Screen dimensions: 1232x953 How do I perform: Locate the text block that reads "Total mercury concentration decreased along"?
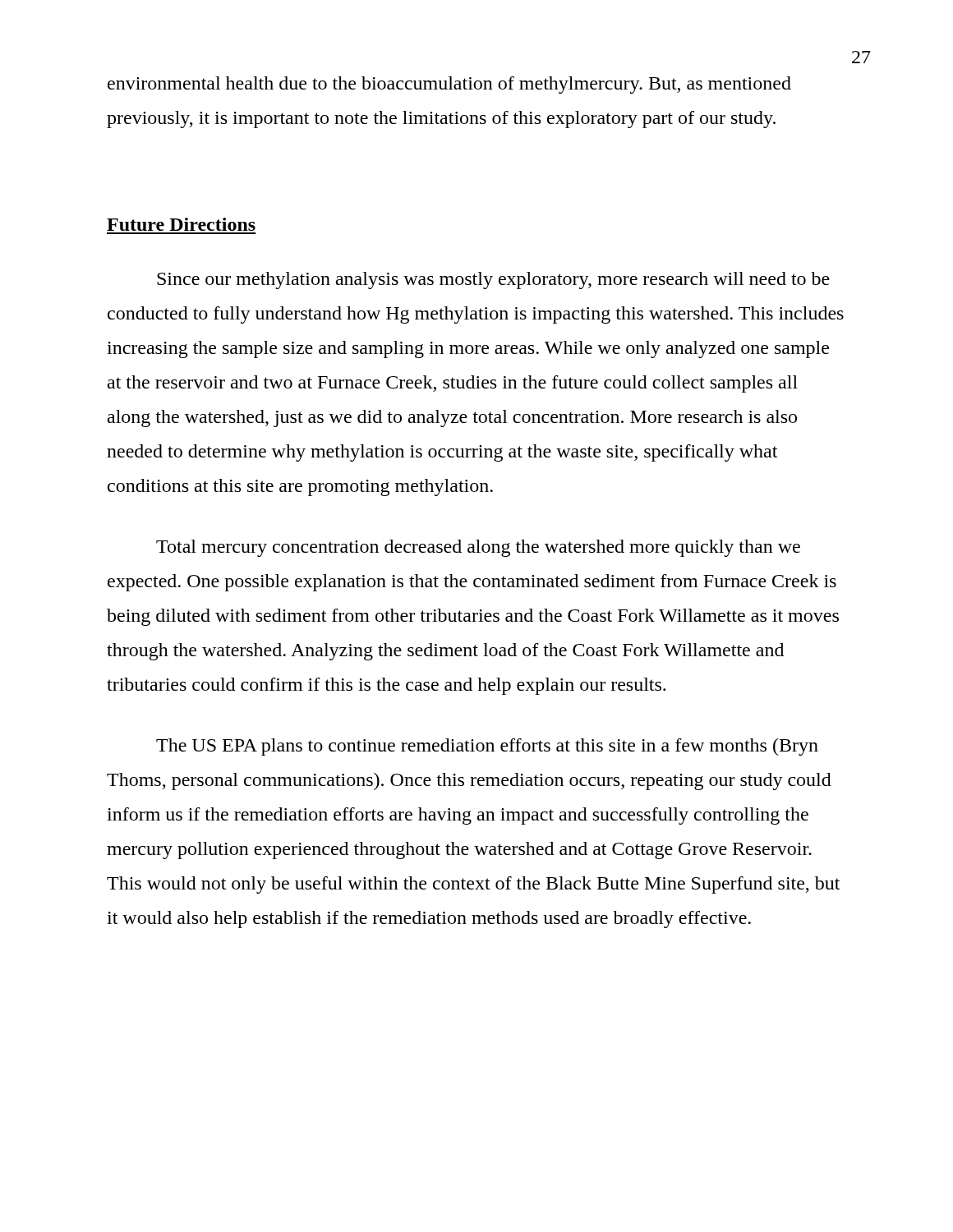[473, 615]
